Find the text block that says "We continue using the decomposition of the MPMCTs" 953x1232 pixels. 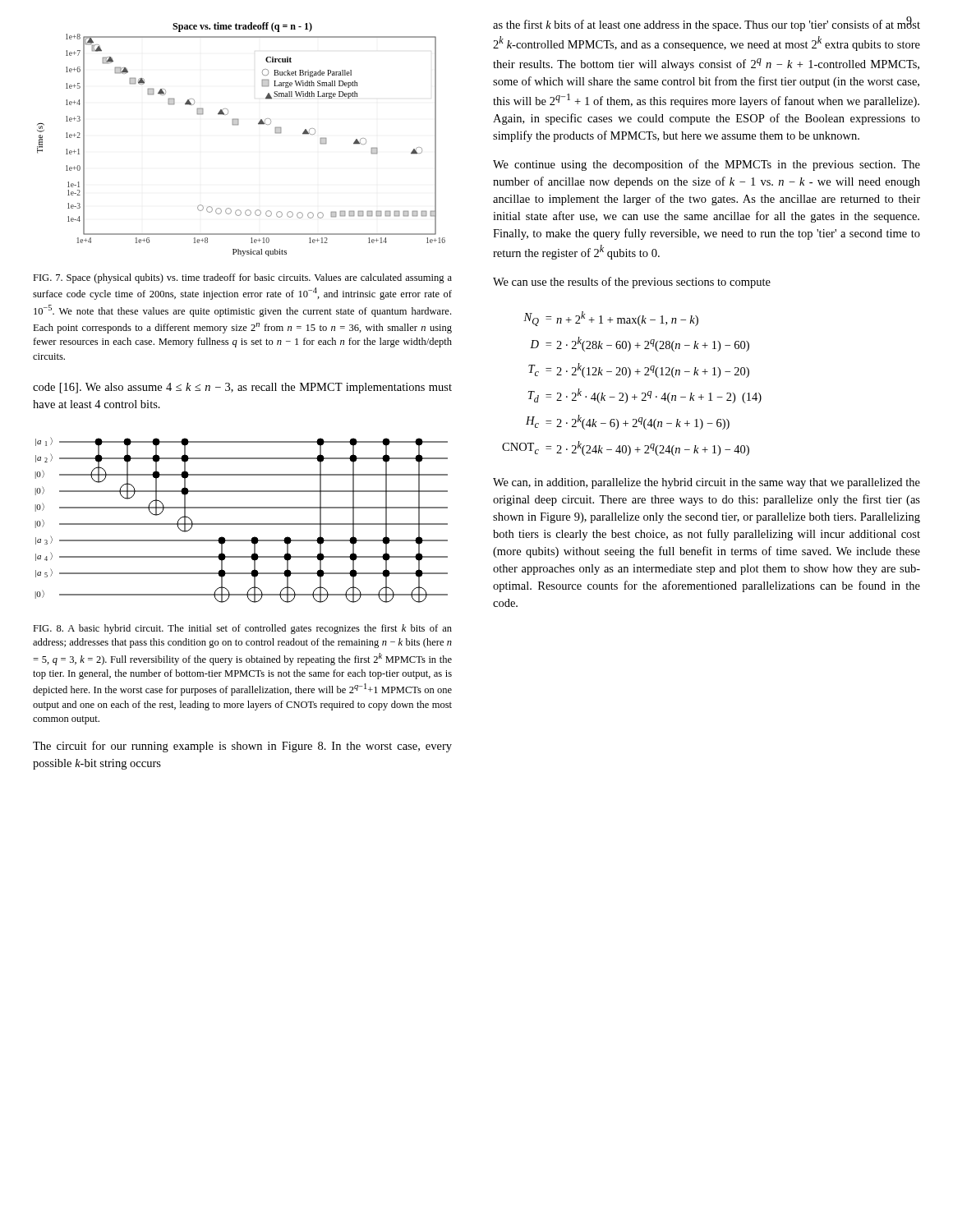coord(707,208)
